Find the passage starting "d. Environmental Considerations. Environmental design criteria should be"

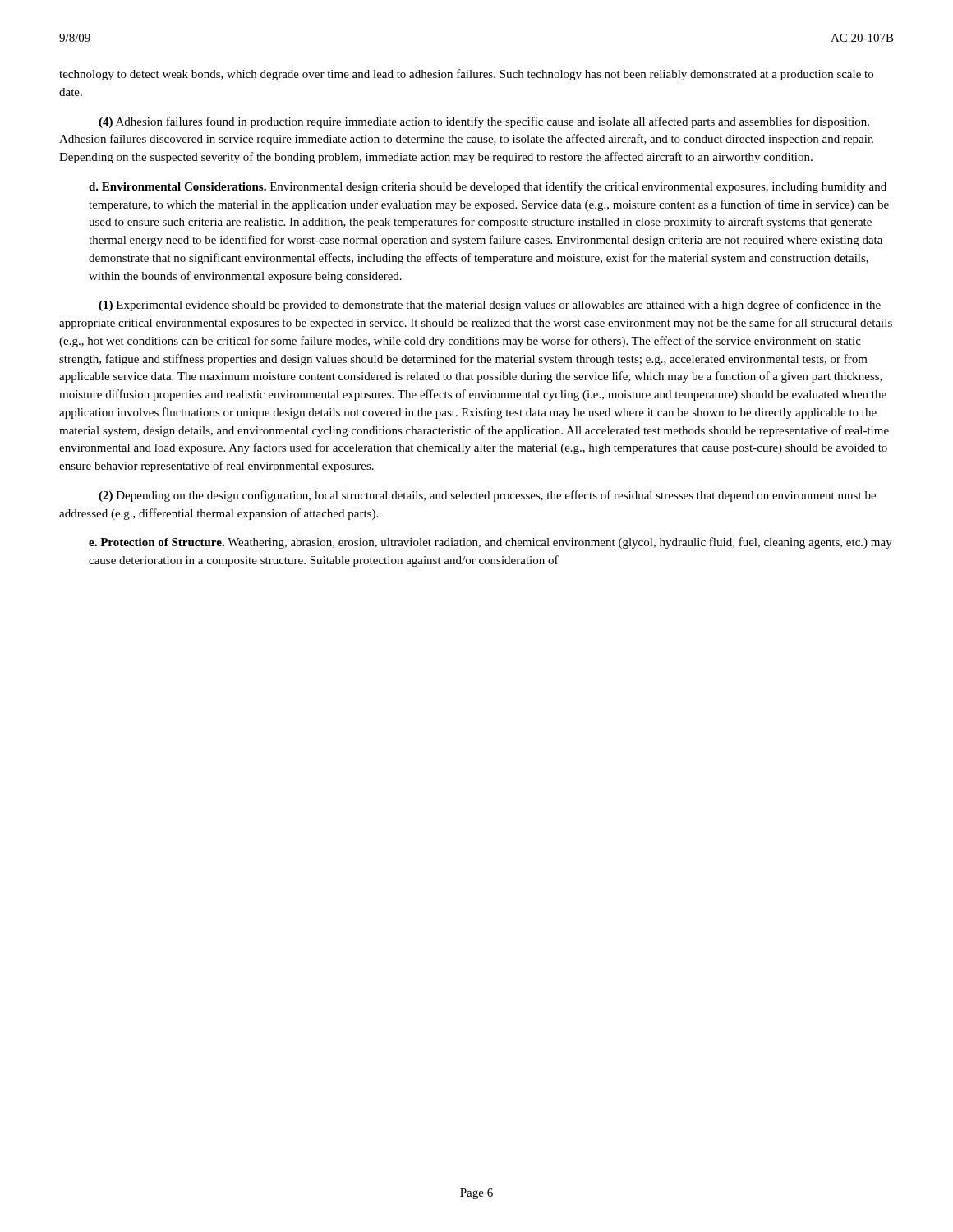489,231
